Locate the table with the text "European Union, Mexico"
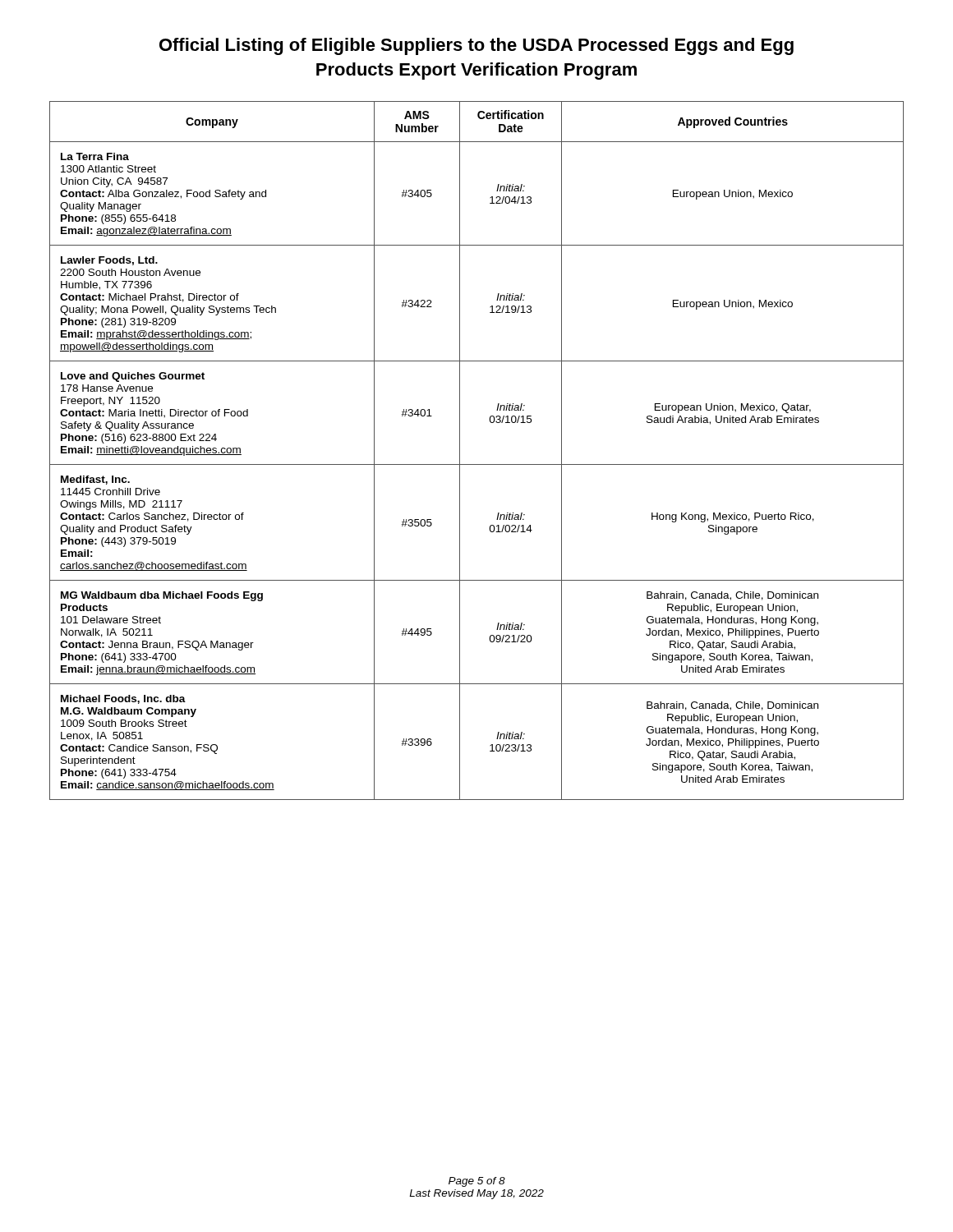 [476, 451]
